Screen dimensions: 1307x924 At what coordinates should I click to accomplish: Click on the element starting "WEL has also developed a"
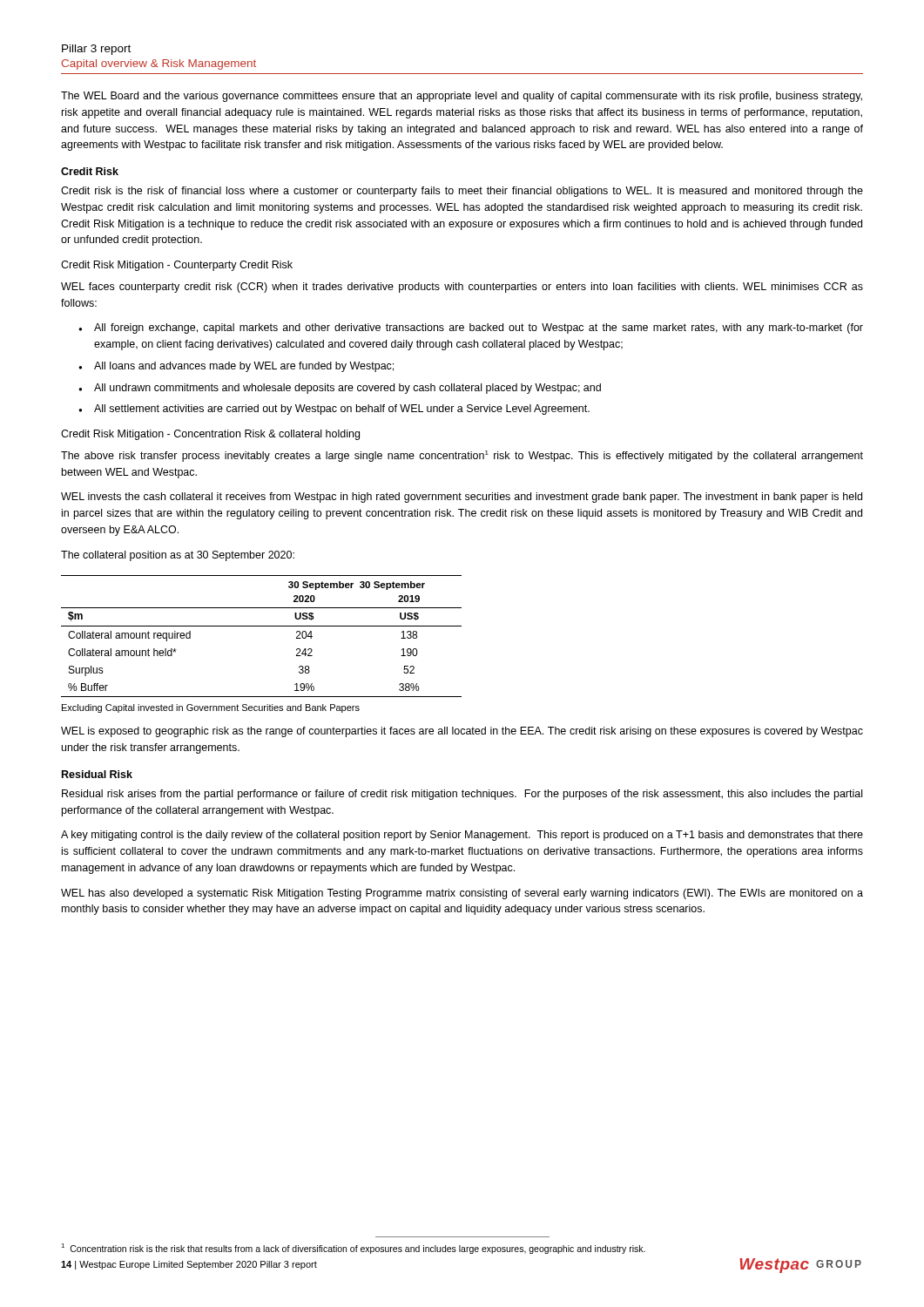pyautogui.click(x=462, y=901)
